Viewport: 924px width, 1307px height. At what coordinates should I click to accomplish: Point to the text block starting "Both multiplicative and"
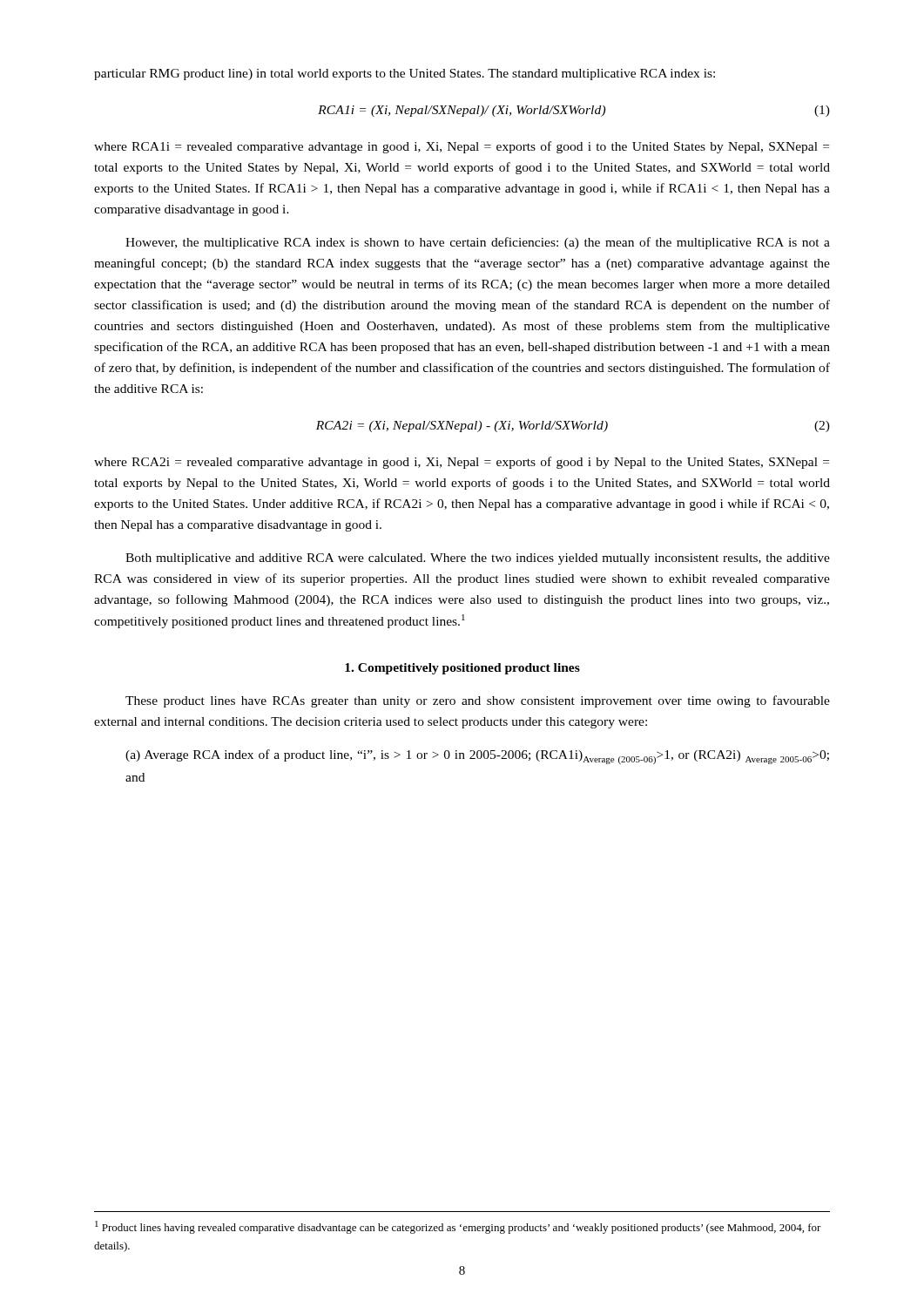click(462, 589)
